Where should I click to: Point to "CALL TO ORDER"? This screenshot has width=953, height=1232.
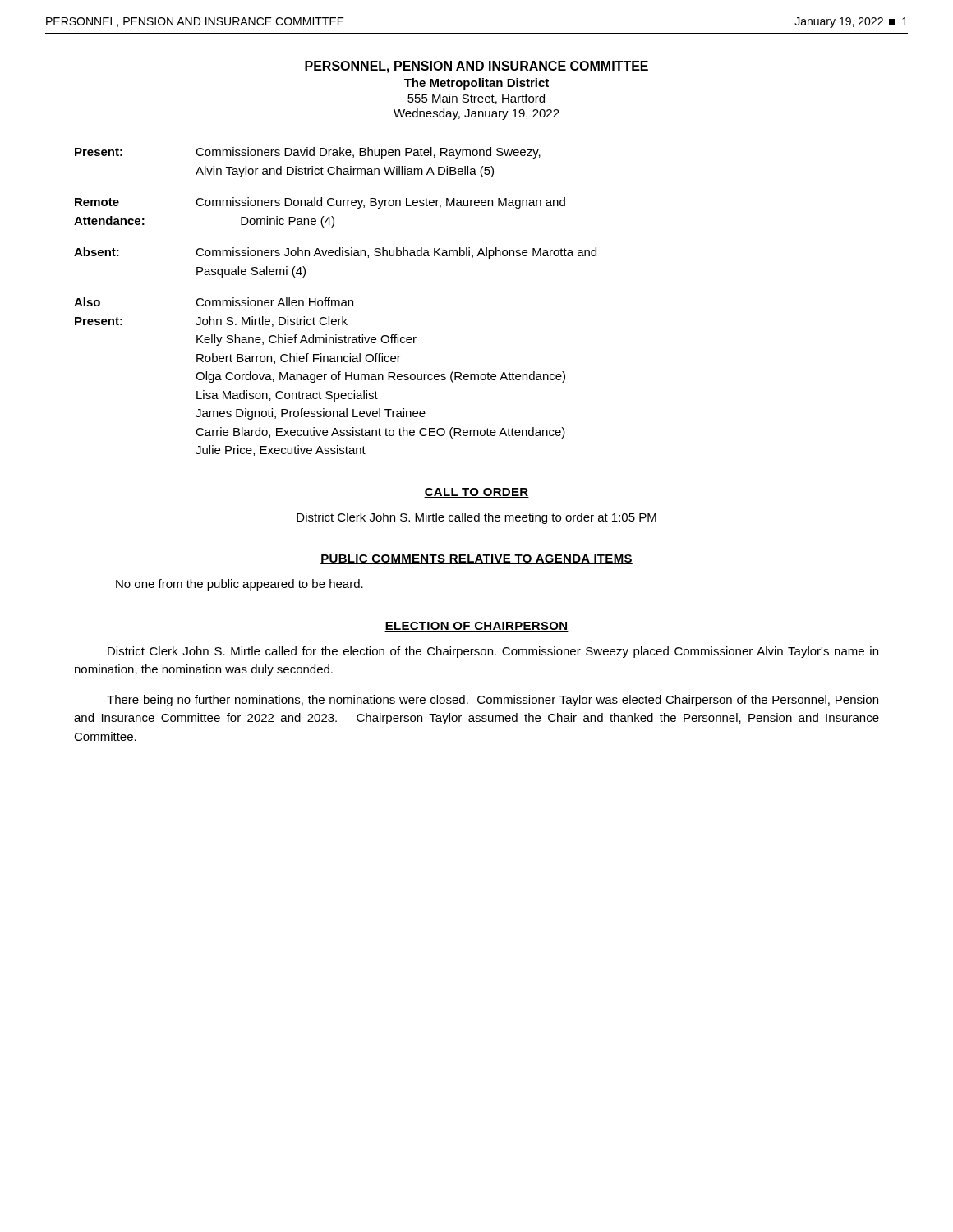476,491
